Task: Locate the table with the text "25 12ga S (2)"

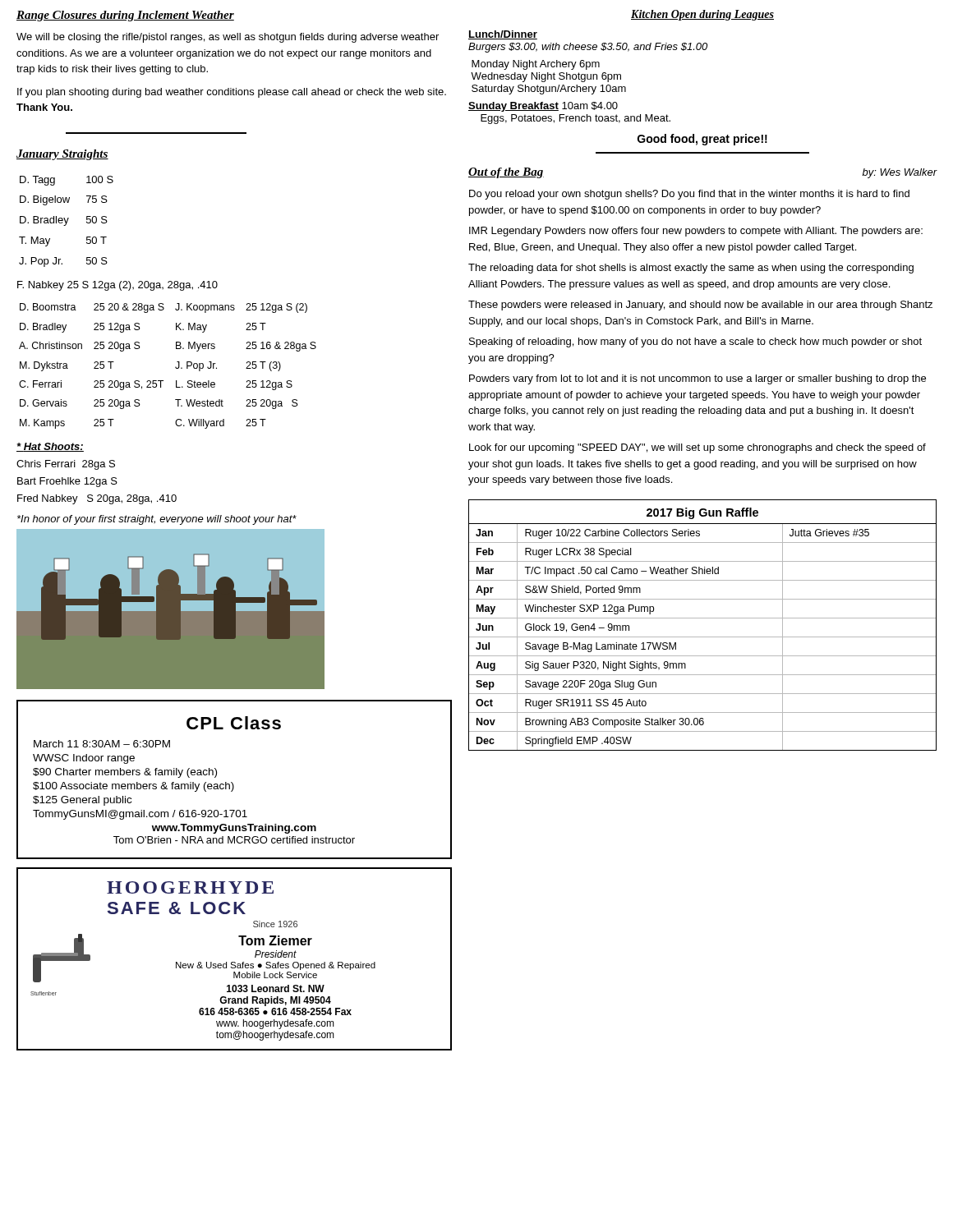Action: point(234,366)
